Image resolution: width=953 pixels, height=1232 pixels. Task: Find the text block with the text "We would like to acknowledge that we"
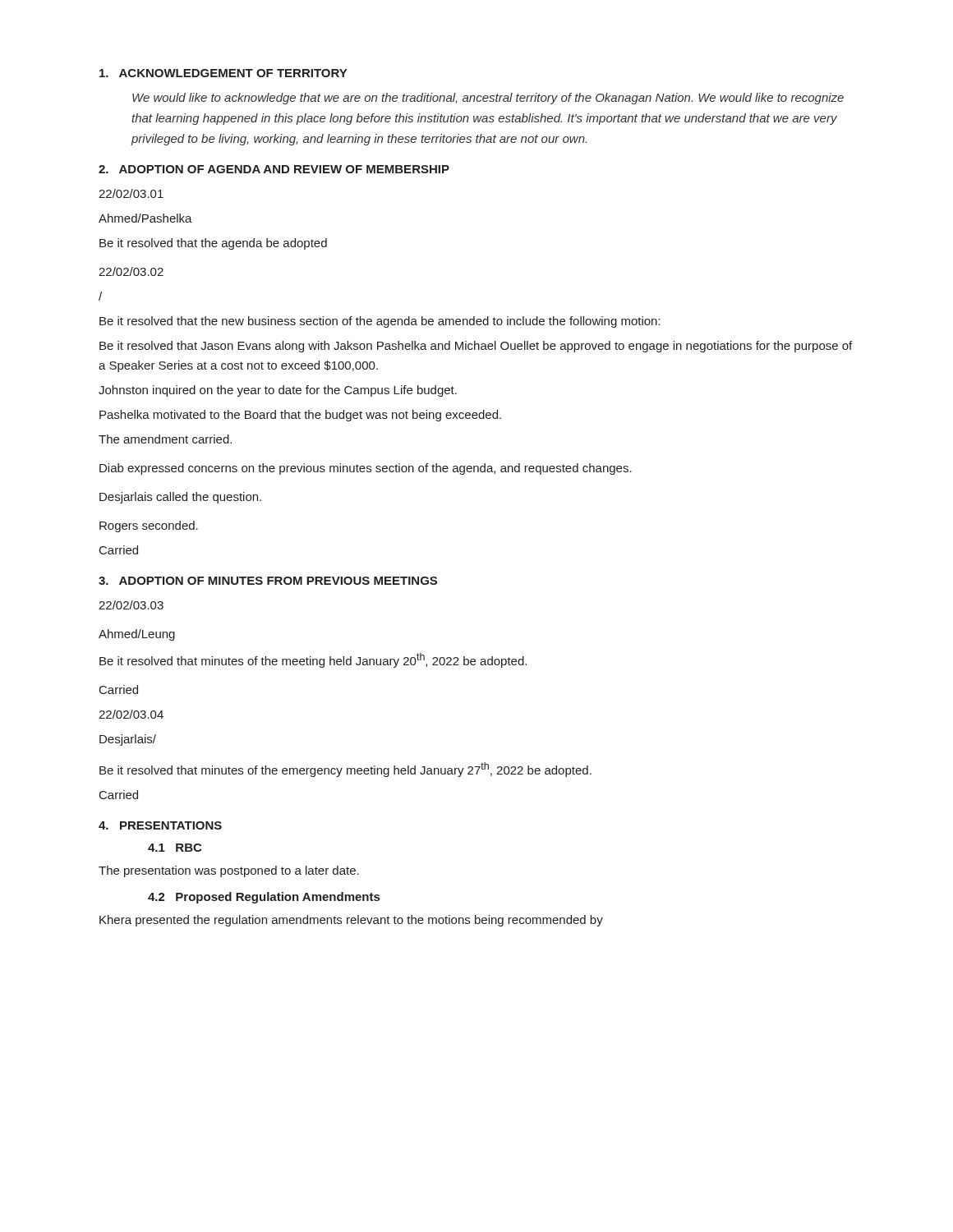click(x=488, y=118)
